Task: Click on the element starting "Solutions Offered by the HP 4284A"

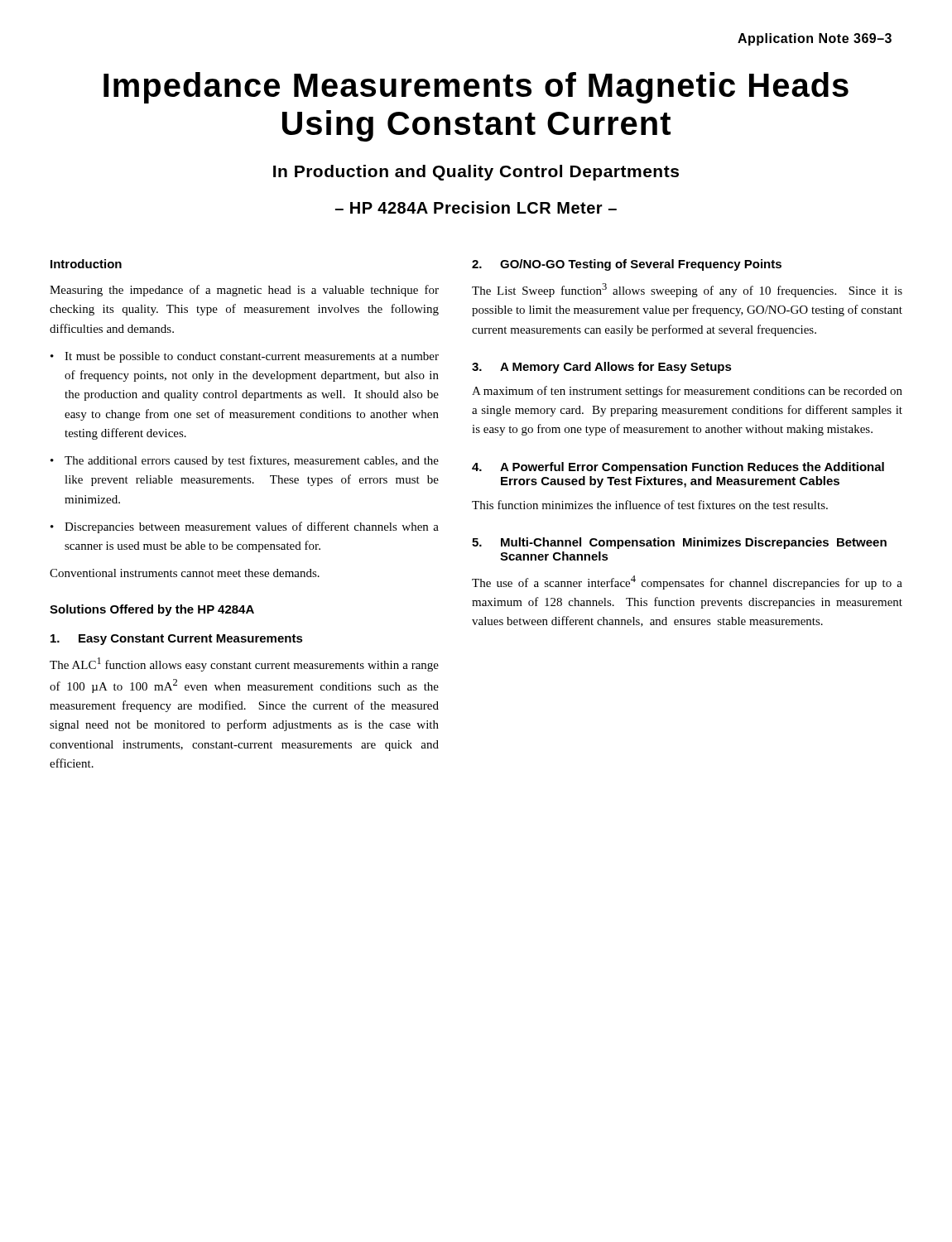Action: (152, 609)
